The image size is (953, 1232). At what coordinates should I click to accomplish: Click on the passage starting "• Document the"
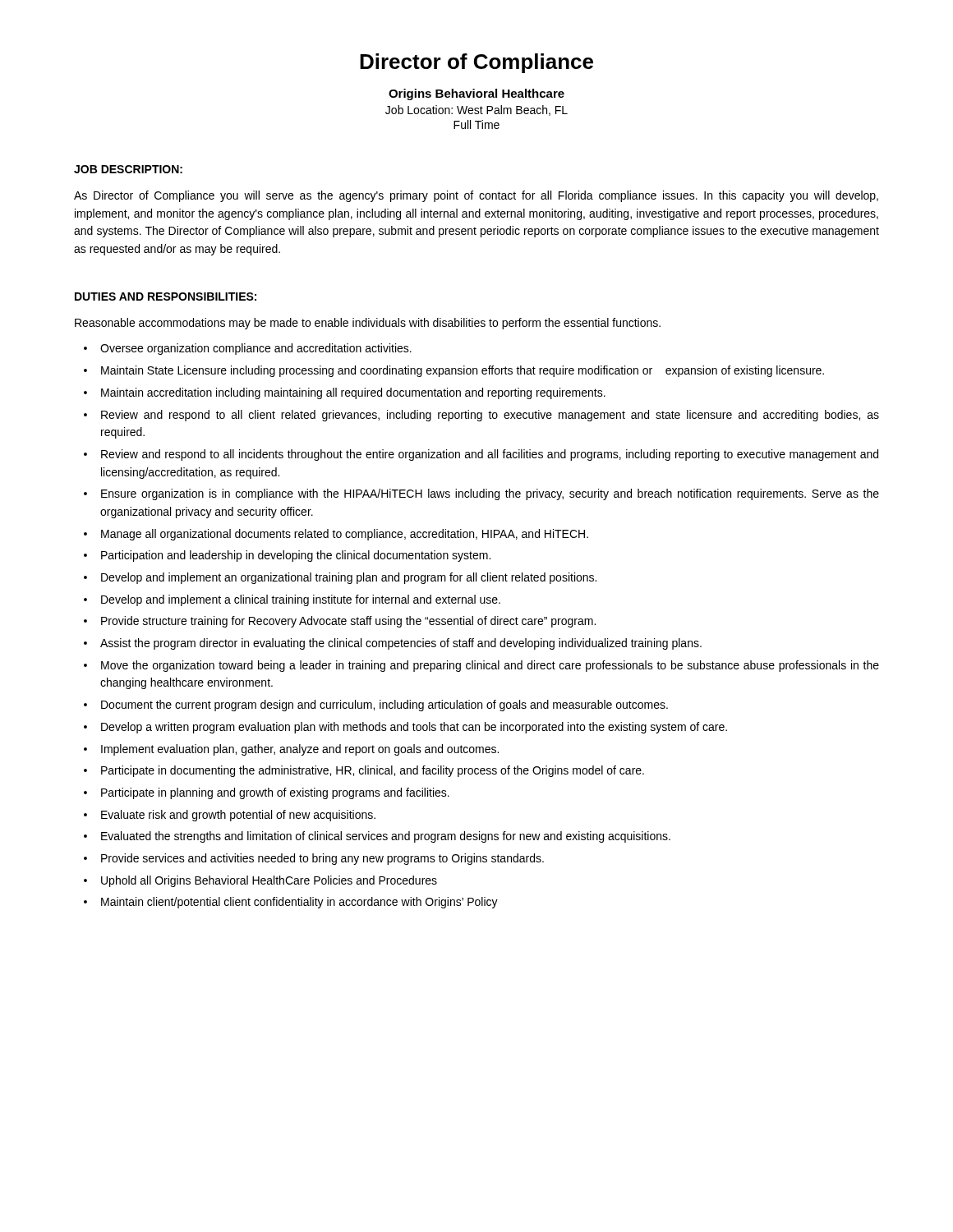[476, 706]
